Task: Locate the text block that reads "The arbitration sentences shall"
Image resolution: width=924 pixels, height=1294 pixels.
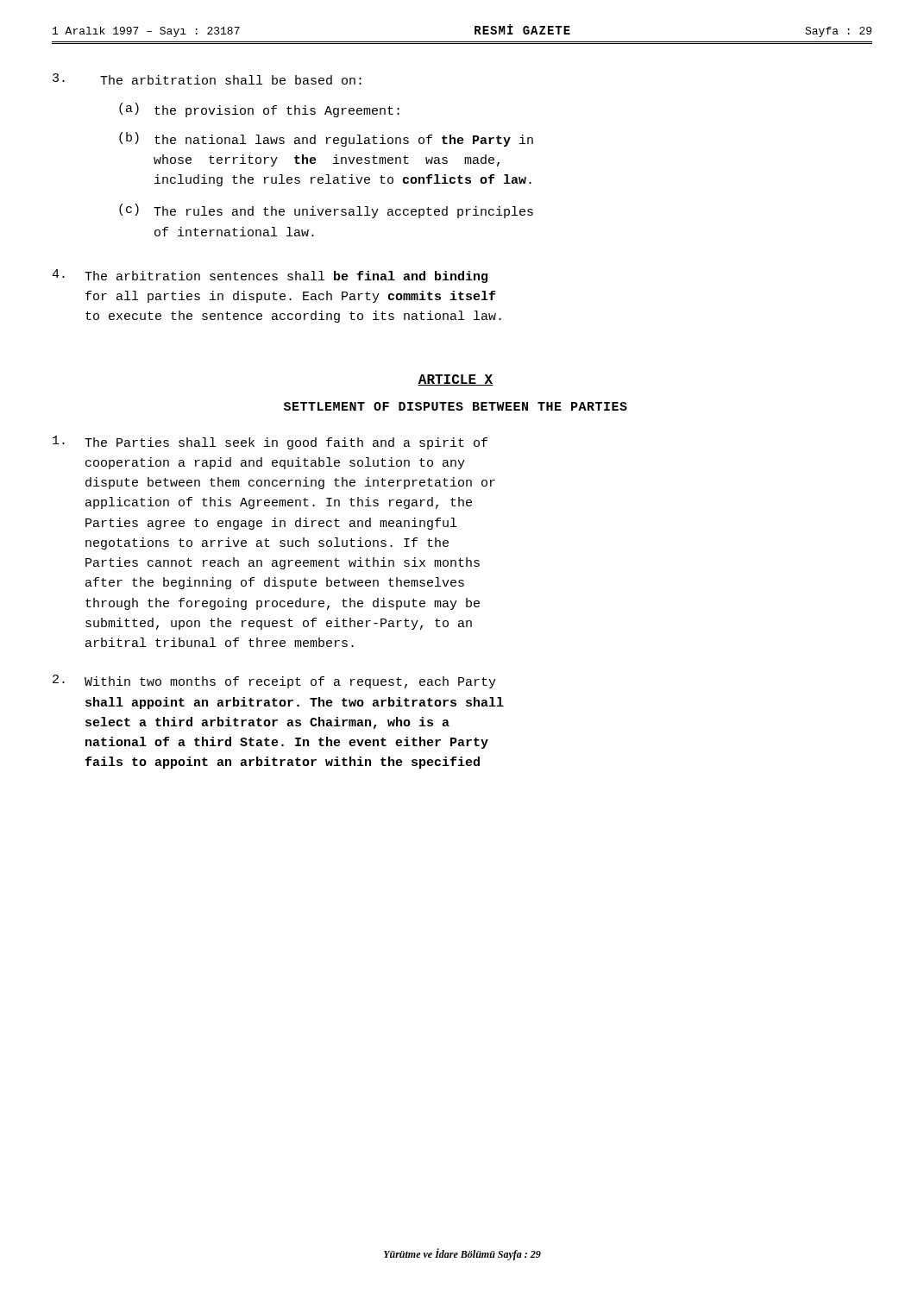Action: click(x=278, y=297)
